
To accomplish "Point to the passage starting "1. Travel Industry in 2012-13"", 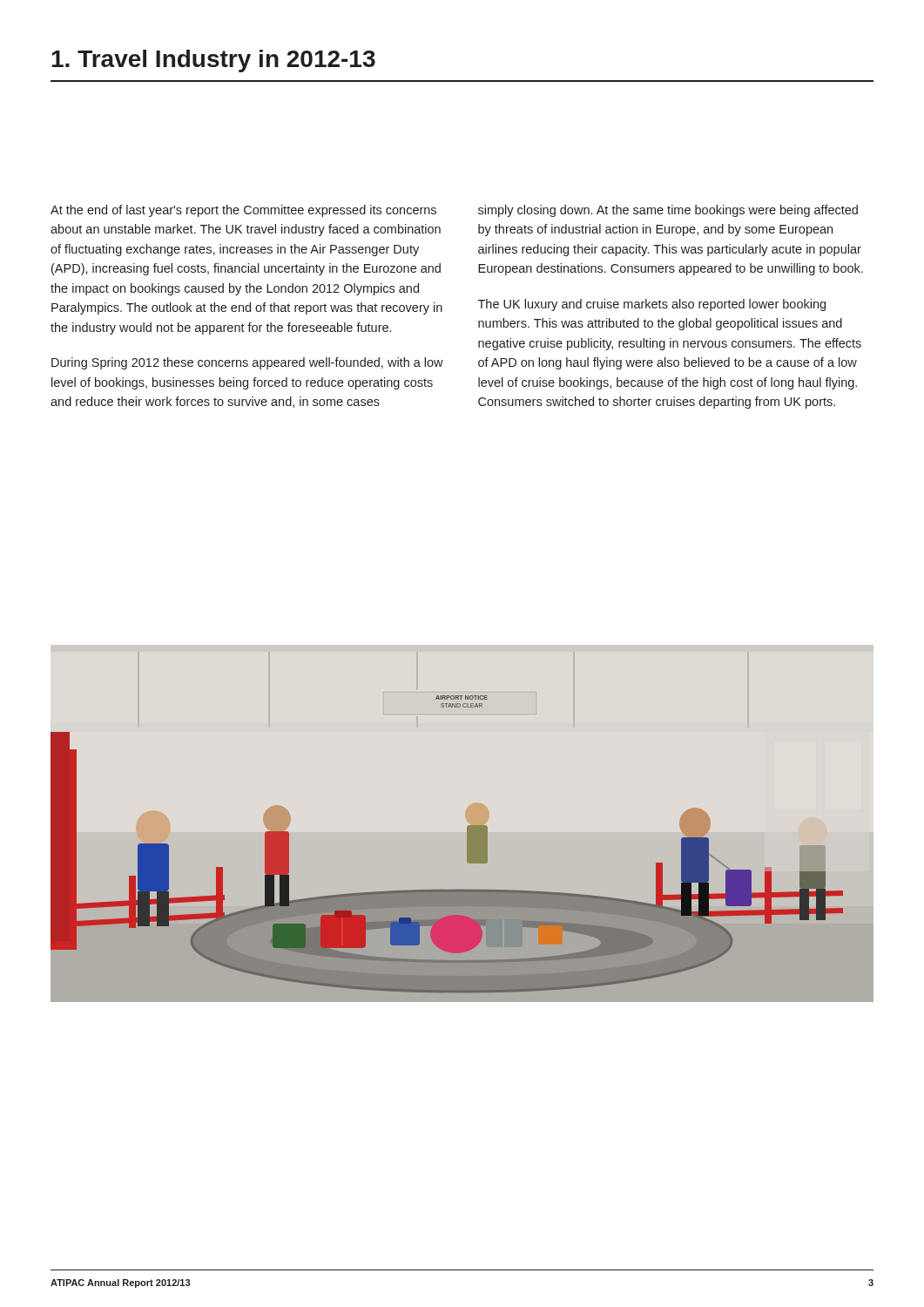I will [213, 61].
